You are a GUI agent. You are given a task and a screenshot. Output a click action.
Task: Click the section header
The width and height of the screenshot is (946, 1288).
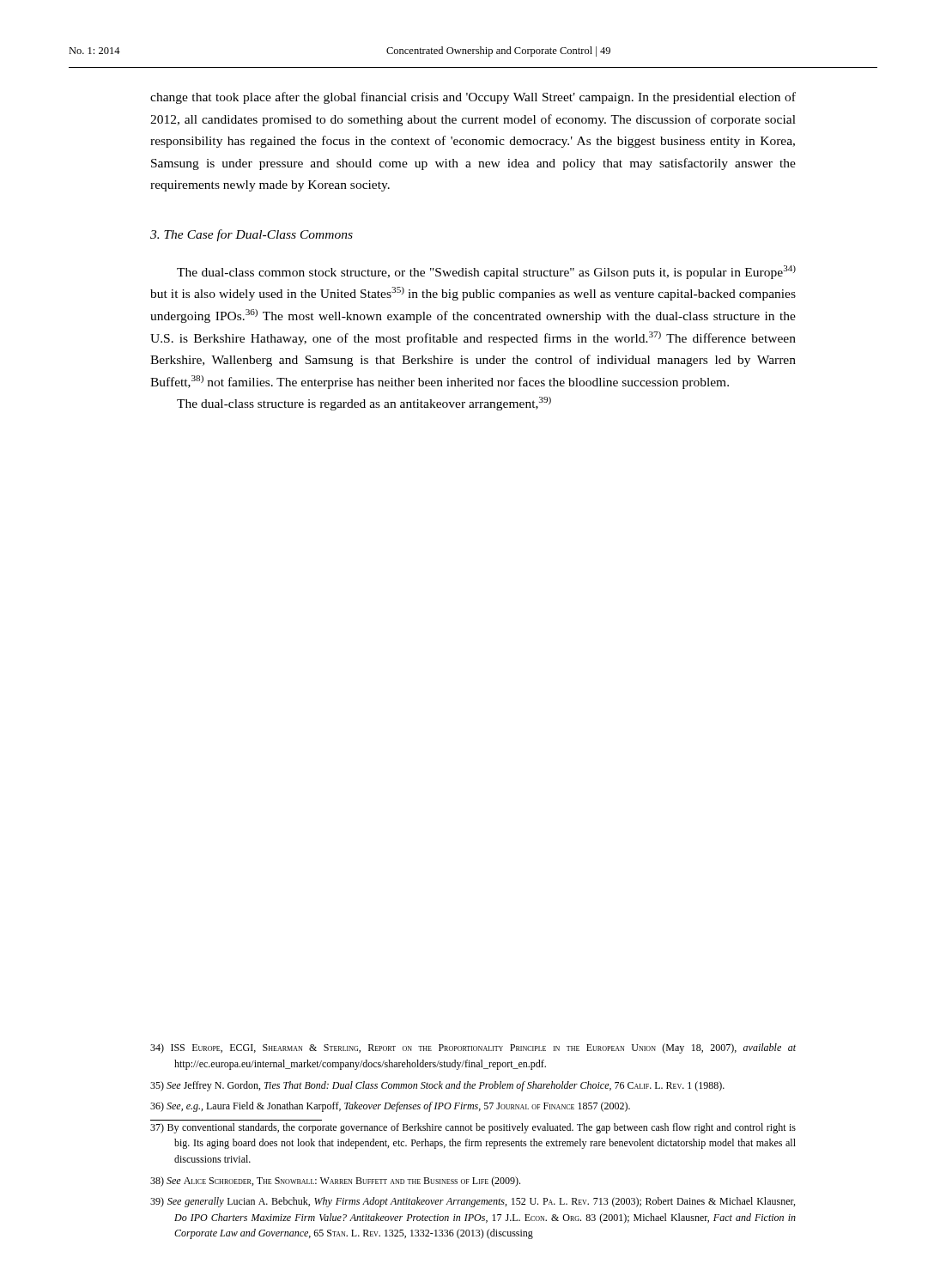click(x=251, y=234)
